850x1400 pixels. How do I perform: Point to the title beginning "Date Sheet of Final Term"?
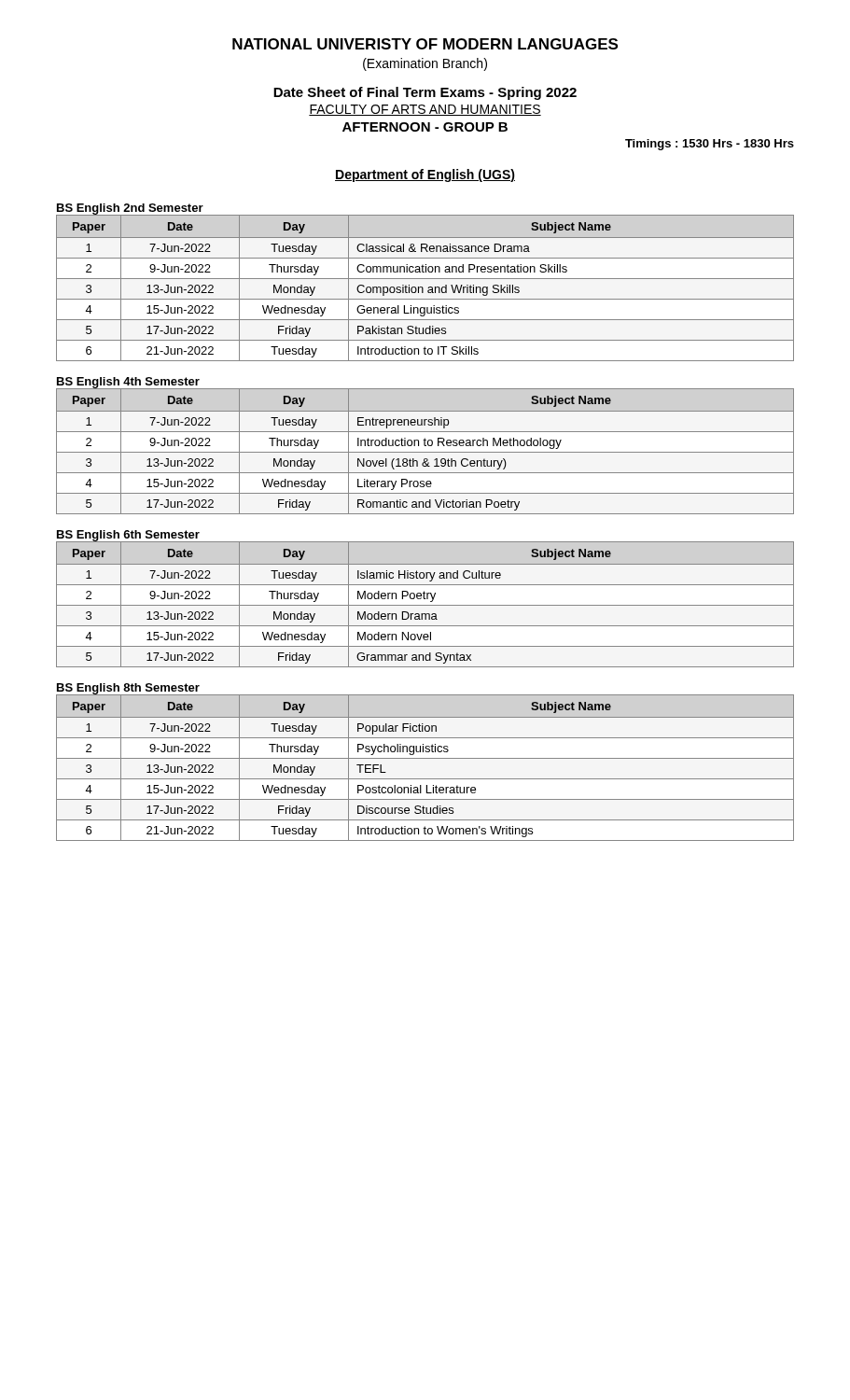pos(425,92)
